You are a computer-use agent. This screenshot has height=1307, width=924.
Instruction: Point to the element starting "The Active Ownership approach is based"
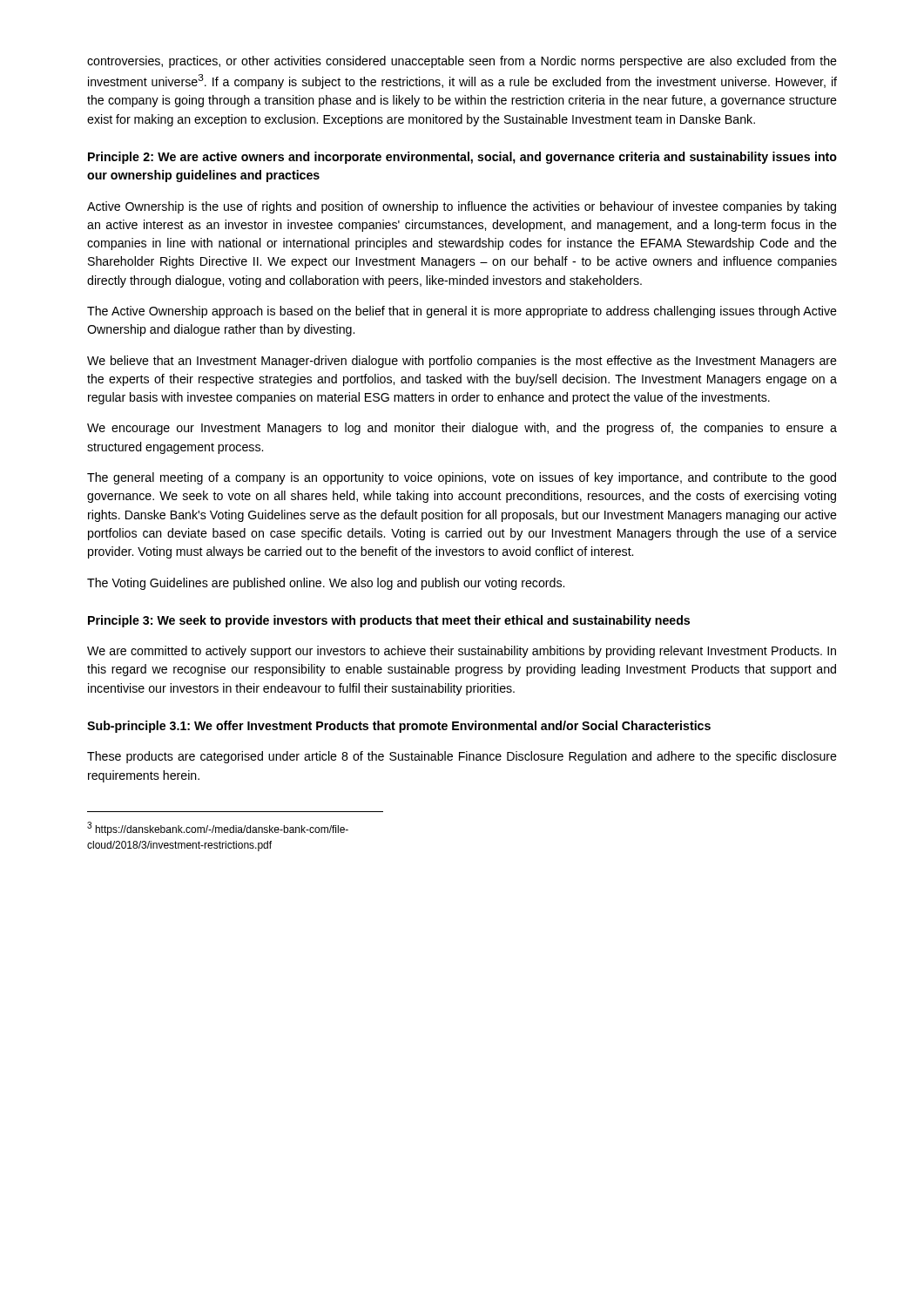[462, 320]
